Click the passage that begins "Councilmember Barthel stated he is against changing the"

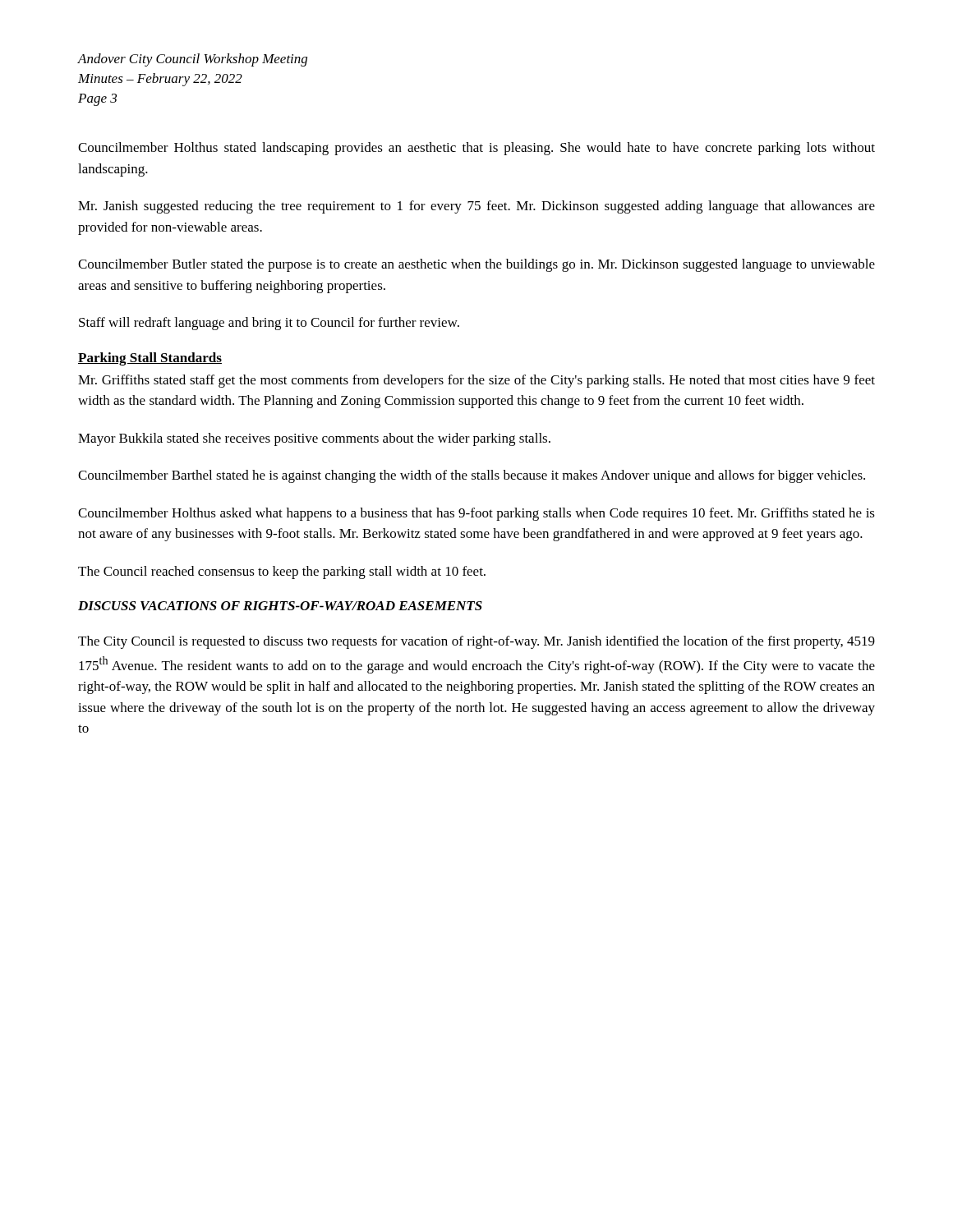472,475
